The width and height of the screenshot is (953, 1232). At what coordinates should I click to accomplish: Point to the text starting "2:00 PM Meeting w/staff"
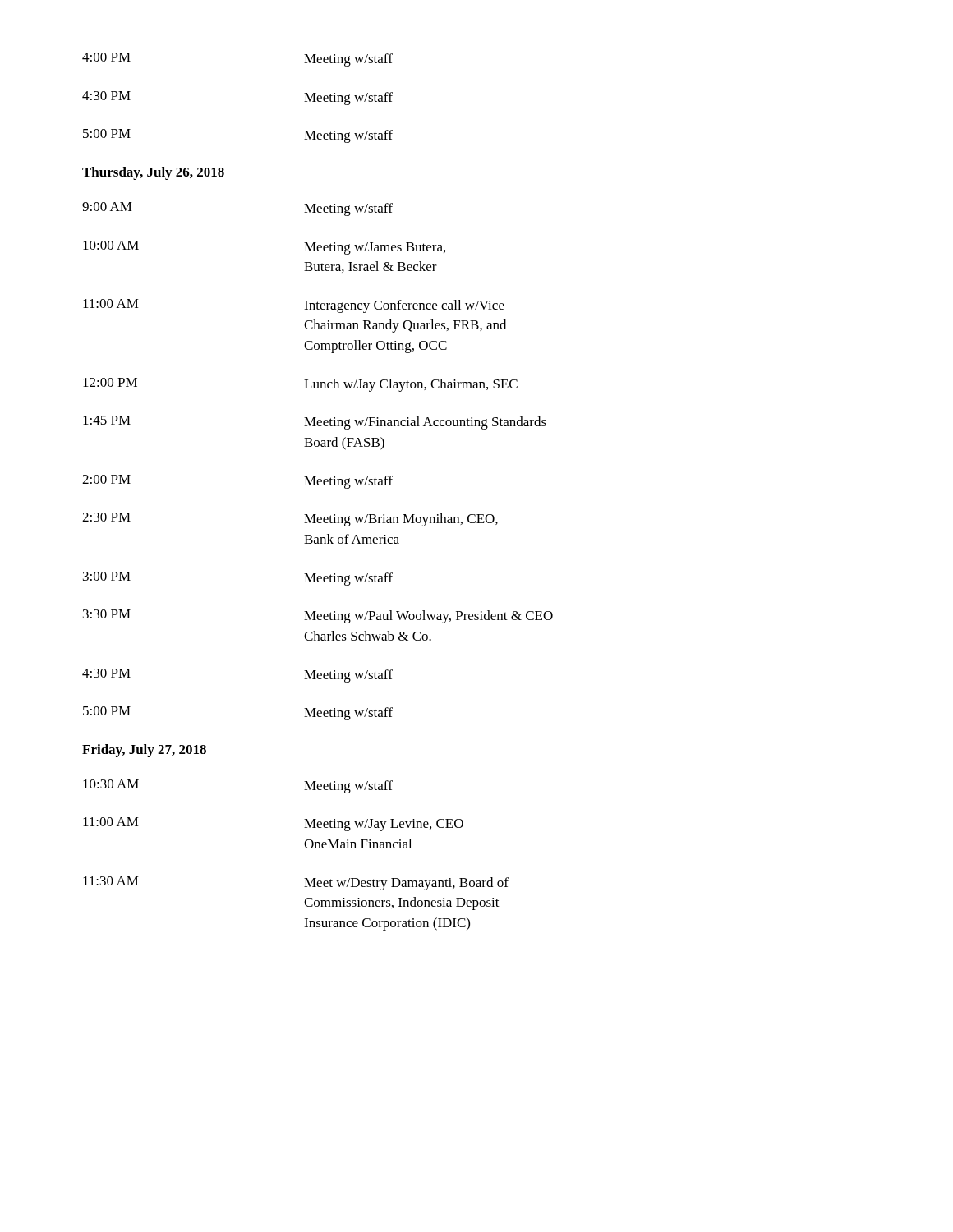tap(105, 482)
